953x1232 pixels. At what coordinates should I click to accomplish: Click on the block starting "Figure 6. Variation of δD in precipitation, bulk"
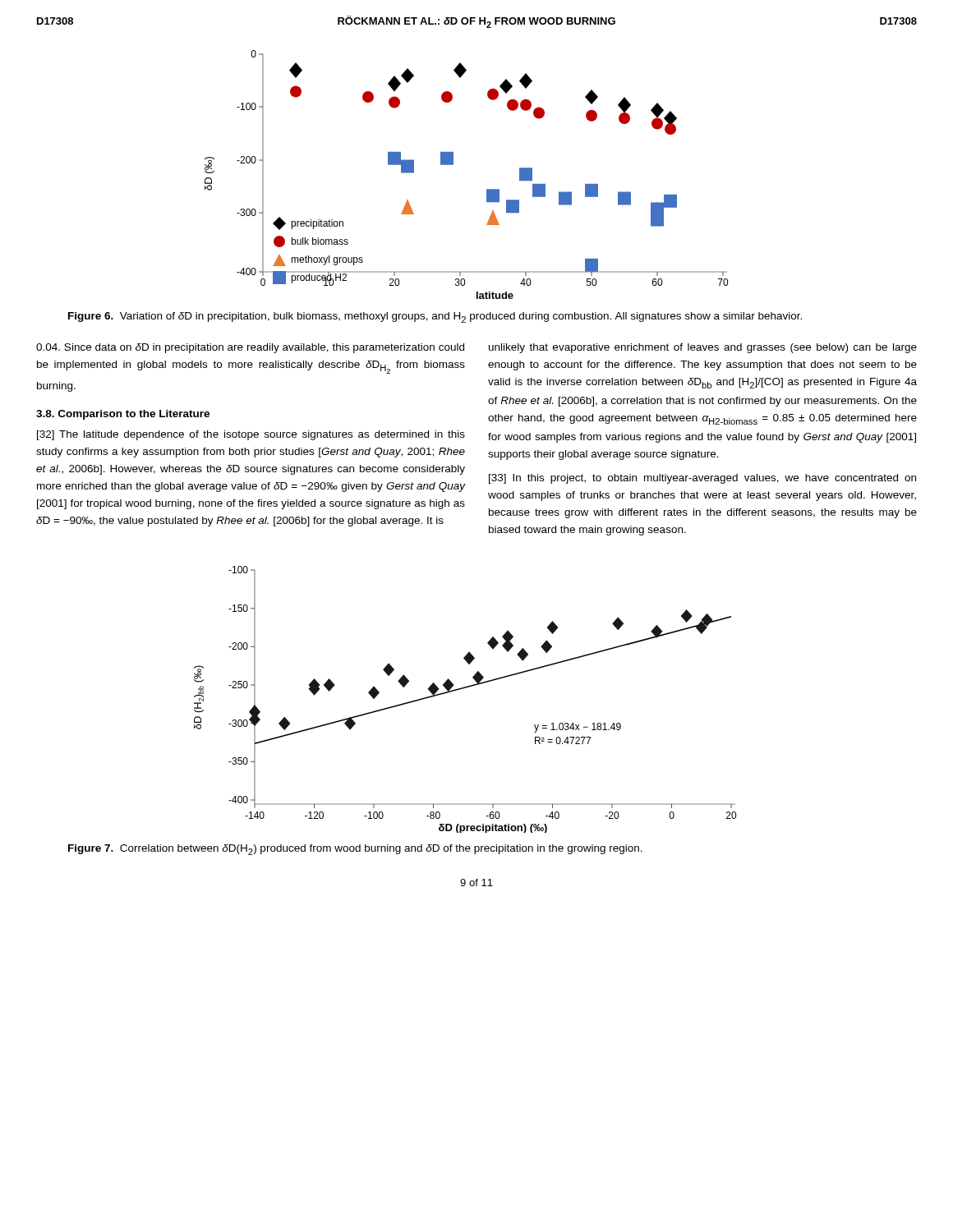tap(435, 317)
